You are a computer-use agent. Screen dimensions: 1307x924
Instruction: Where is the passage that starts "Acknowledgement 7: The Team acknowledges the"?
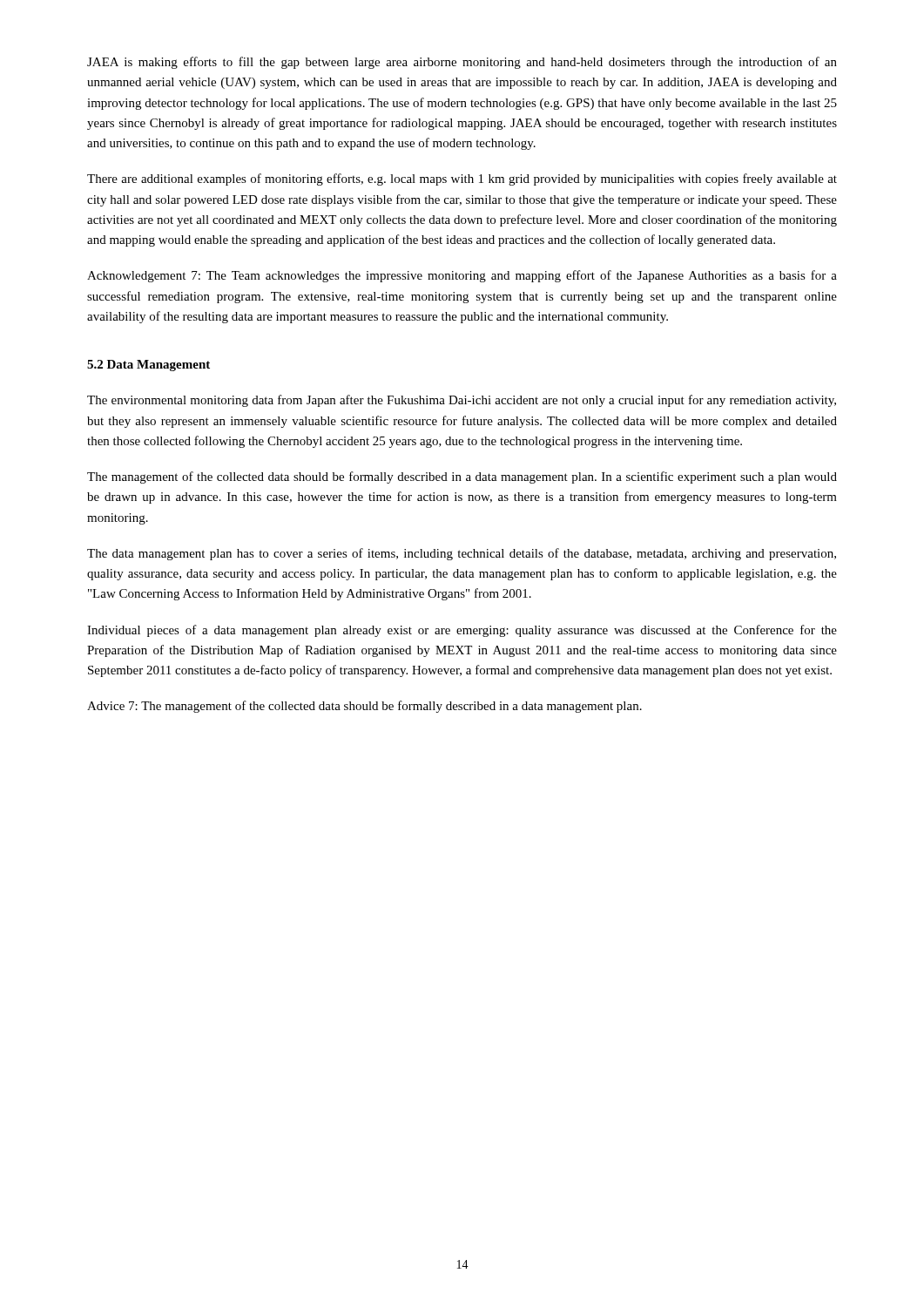click(x=462, y=296)
